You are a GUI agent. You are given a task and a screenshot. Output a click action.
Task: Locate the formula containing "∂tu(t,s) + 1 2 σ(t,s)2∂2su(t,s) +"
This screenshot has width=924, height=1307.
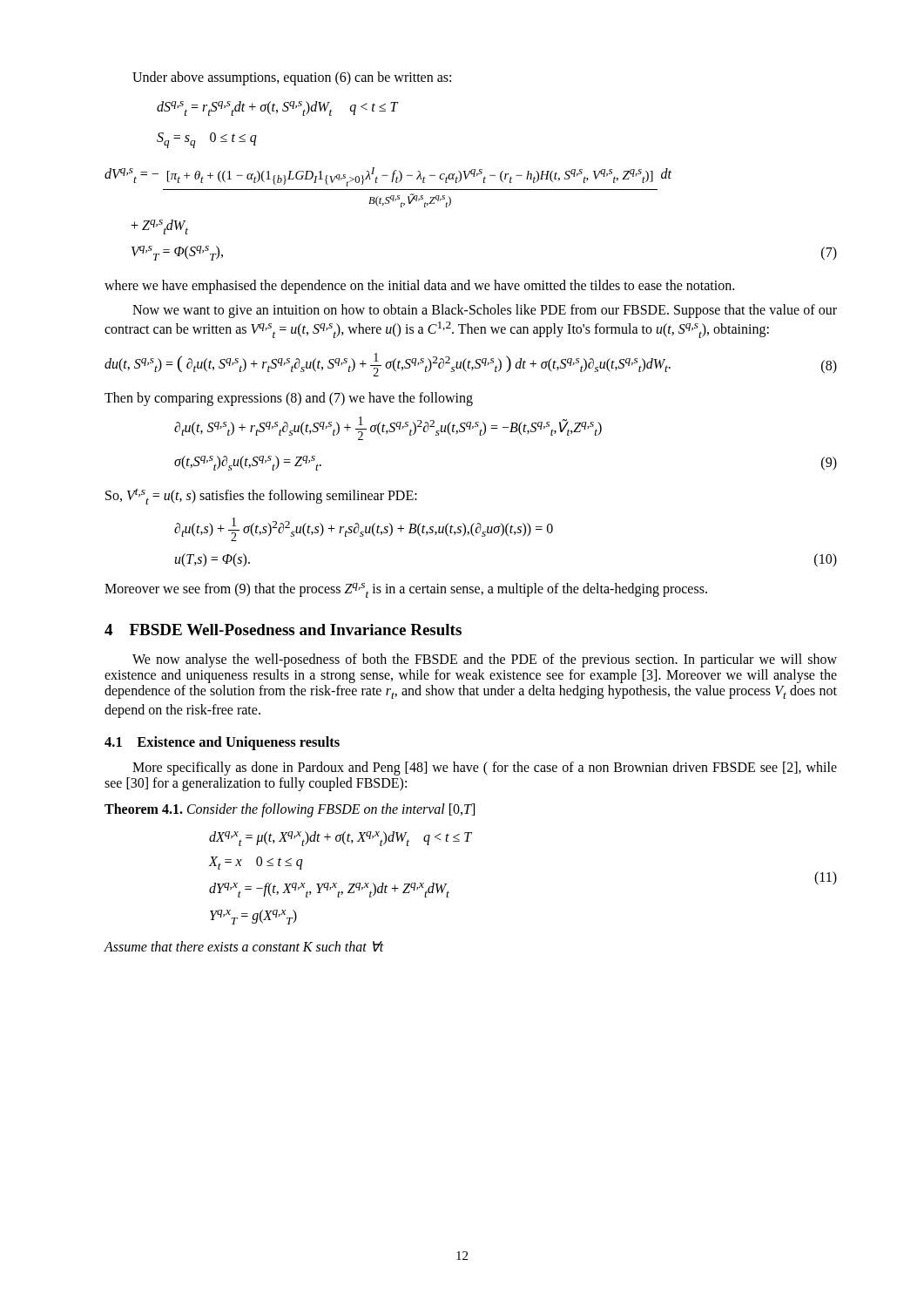tap(506, 542)
